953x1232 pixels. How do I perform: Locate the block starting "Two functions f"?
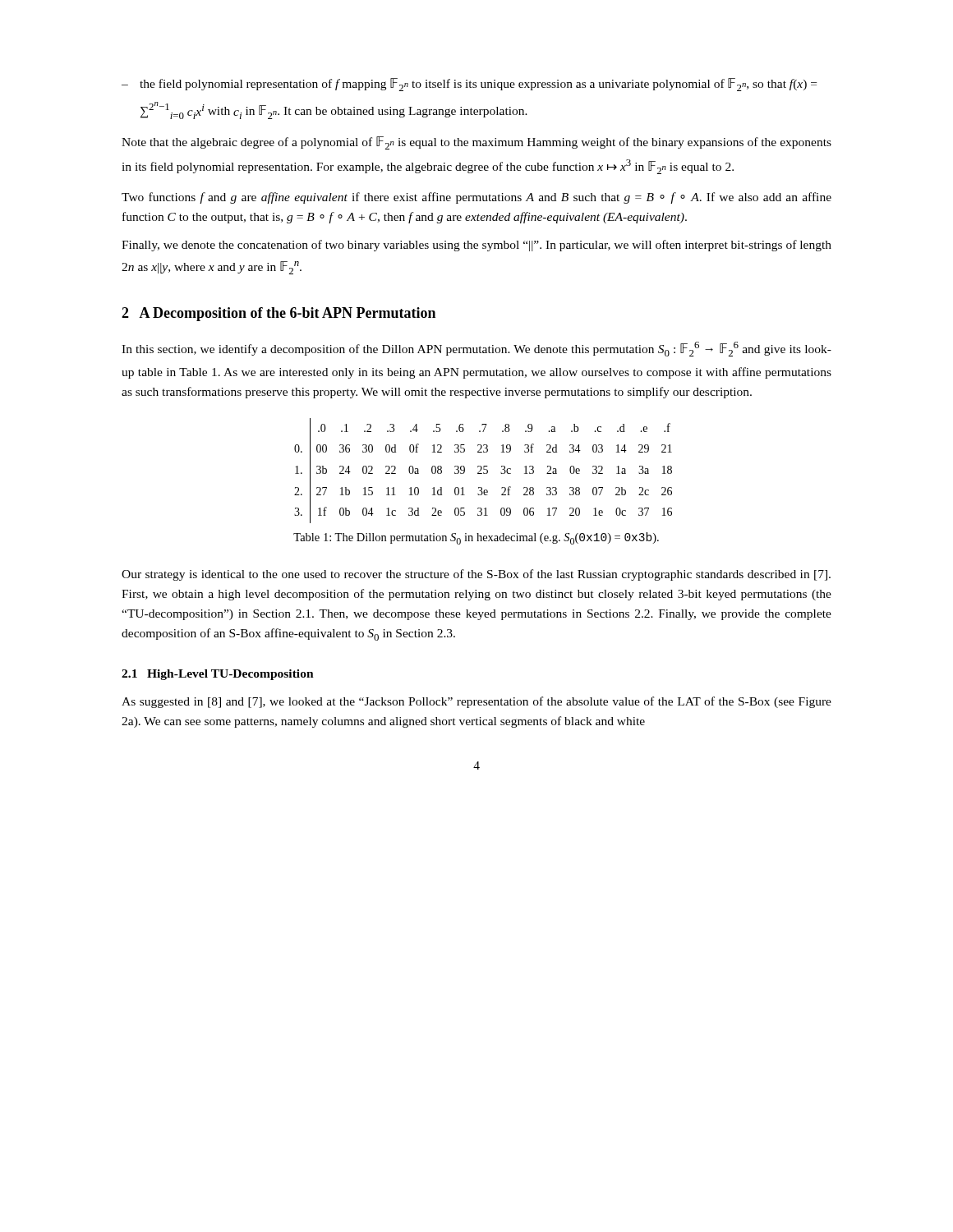pos(476,207)
